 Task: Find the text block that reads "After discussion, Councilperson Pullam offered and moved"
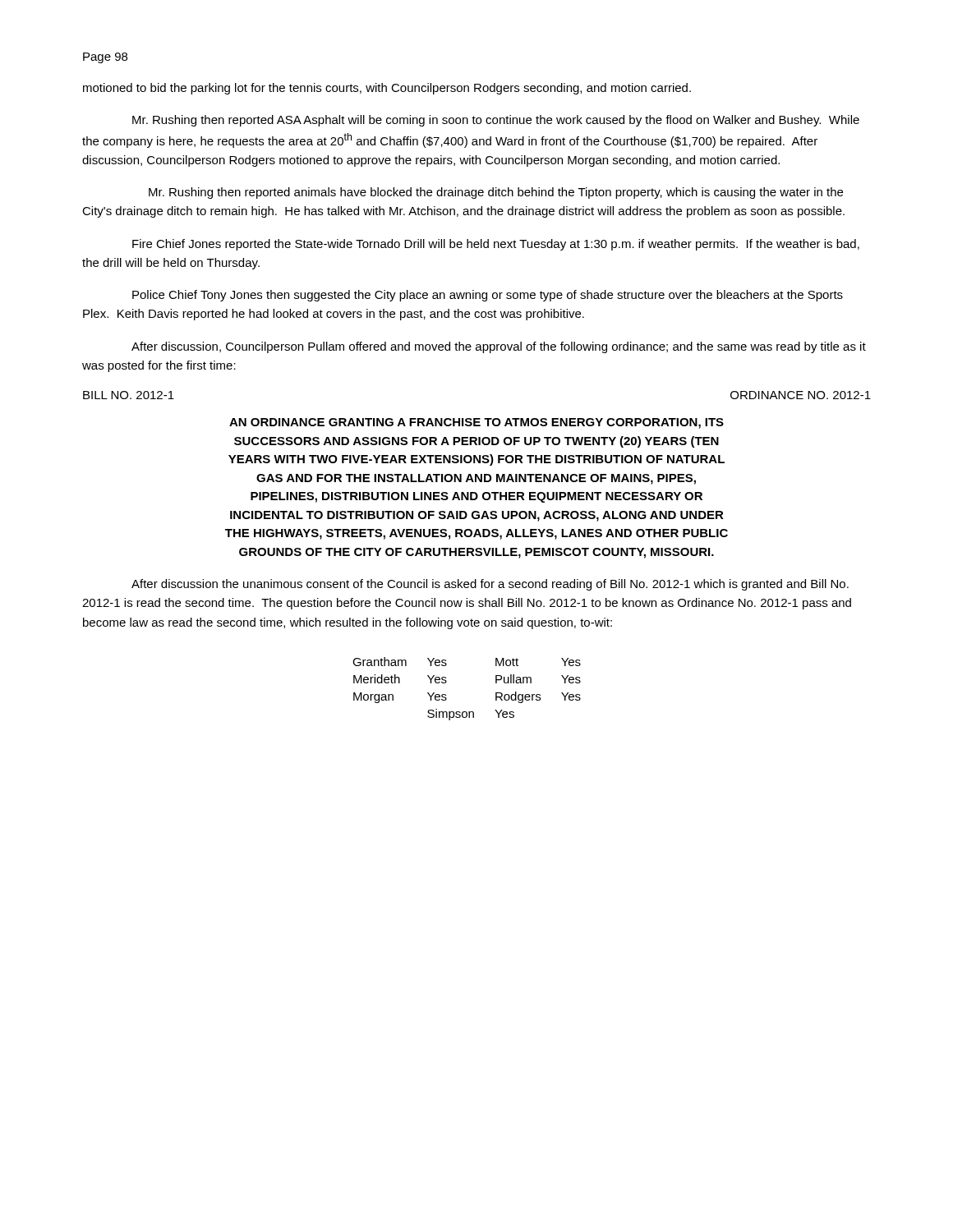[x=474, y=355]
